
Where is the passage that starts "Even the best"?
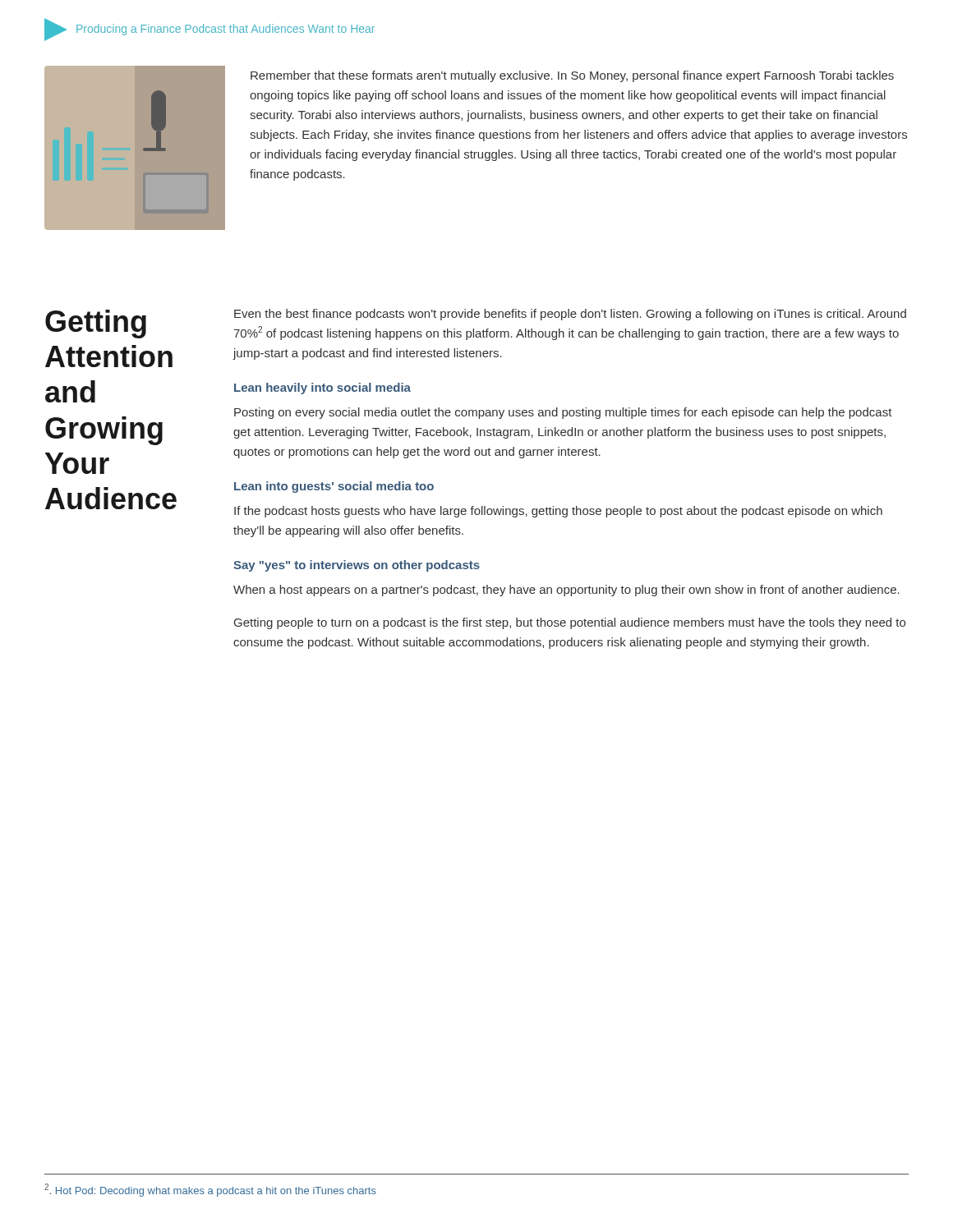571,334
